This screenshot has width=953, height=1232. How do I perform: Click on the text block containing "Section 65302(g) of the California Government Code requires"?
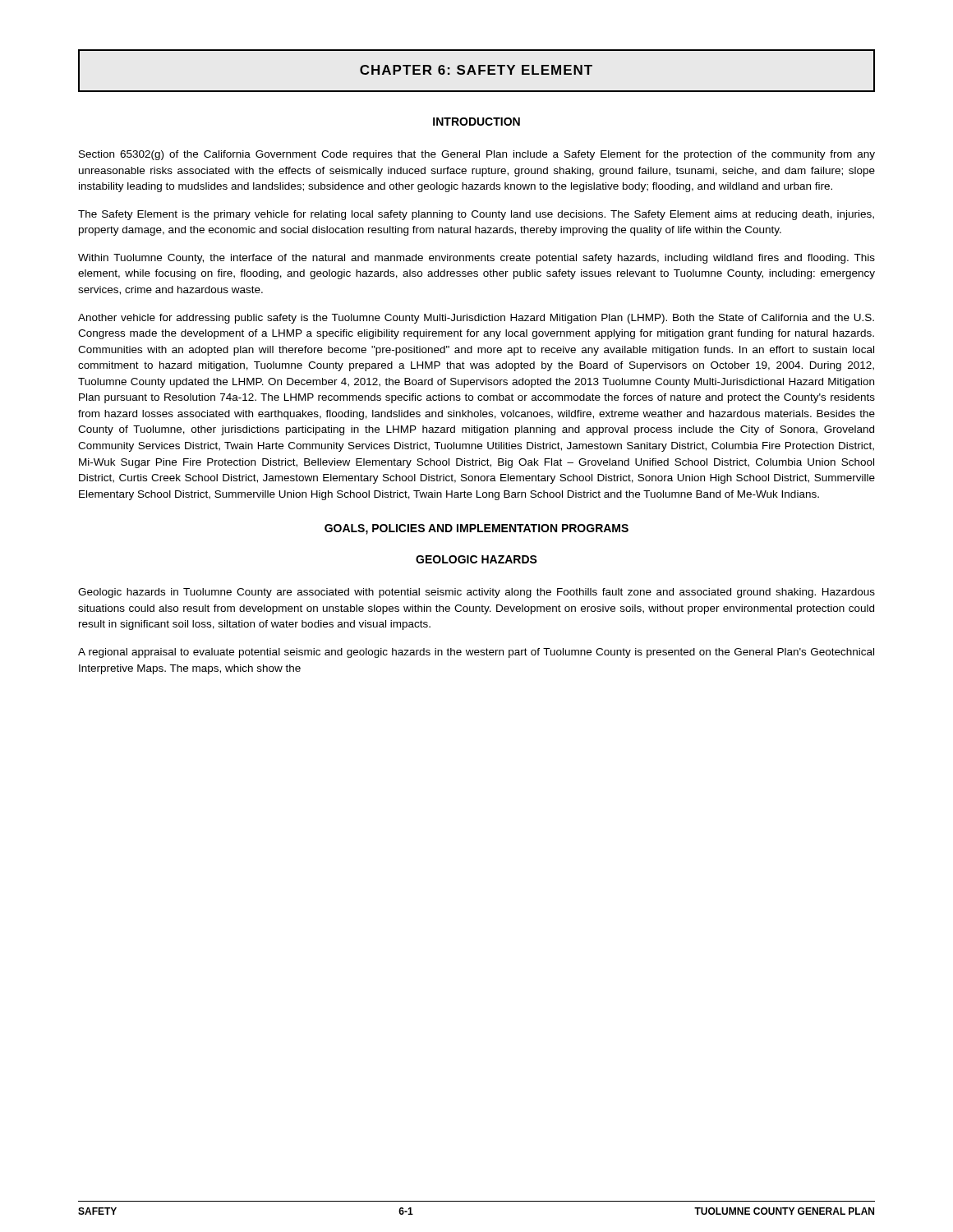pyautogui.click(x=476, y=170)
